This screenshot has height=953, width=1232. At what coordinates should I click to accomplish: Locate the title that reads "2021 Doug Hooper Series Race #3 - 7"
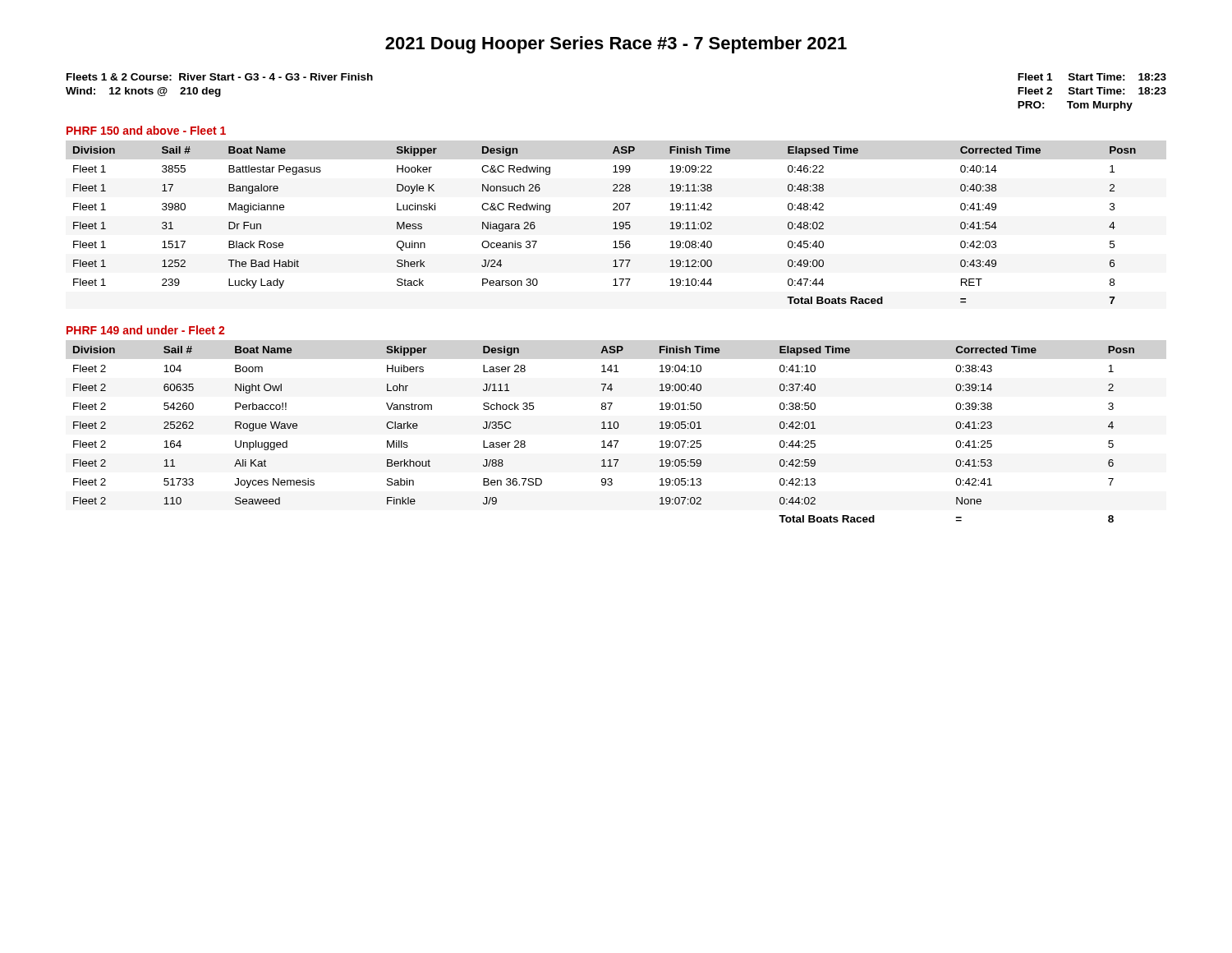pyautogui.click(x=616, y=43)
